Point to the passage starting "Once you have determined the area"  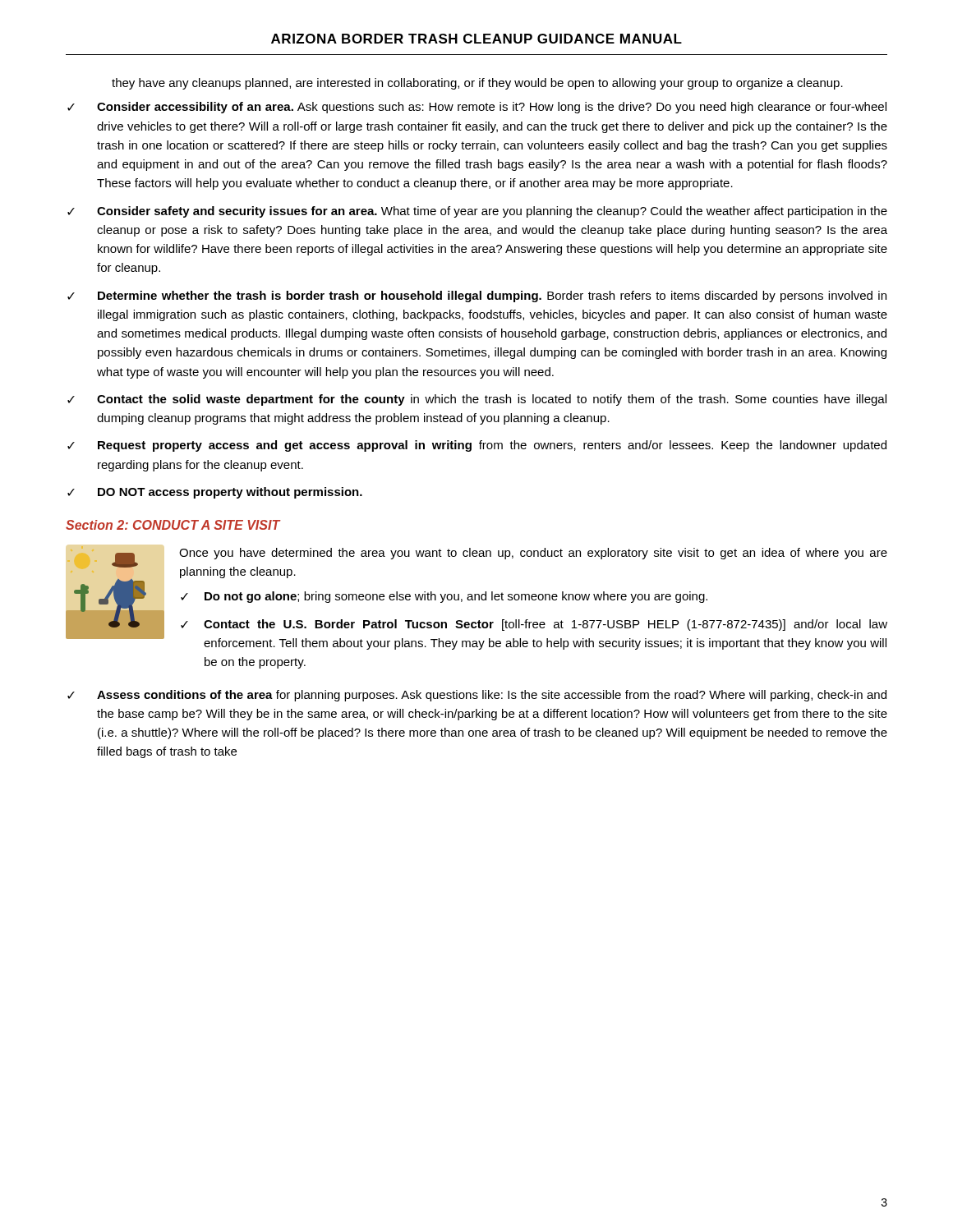coord(533,562)
